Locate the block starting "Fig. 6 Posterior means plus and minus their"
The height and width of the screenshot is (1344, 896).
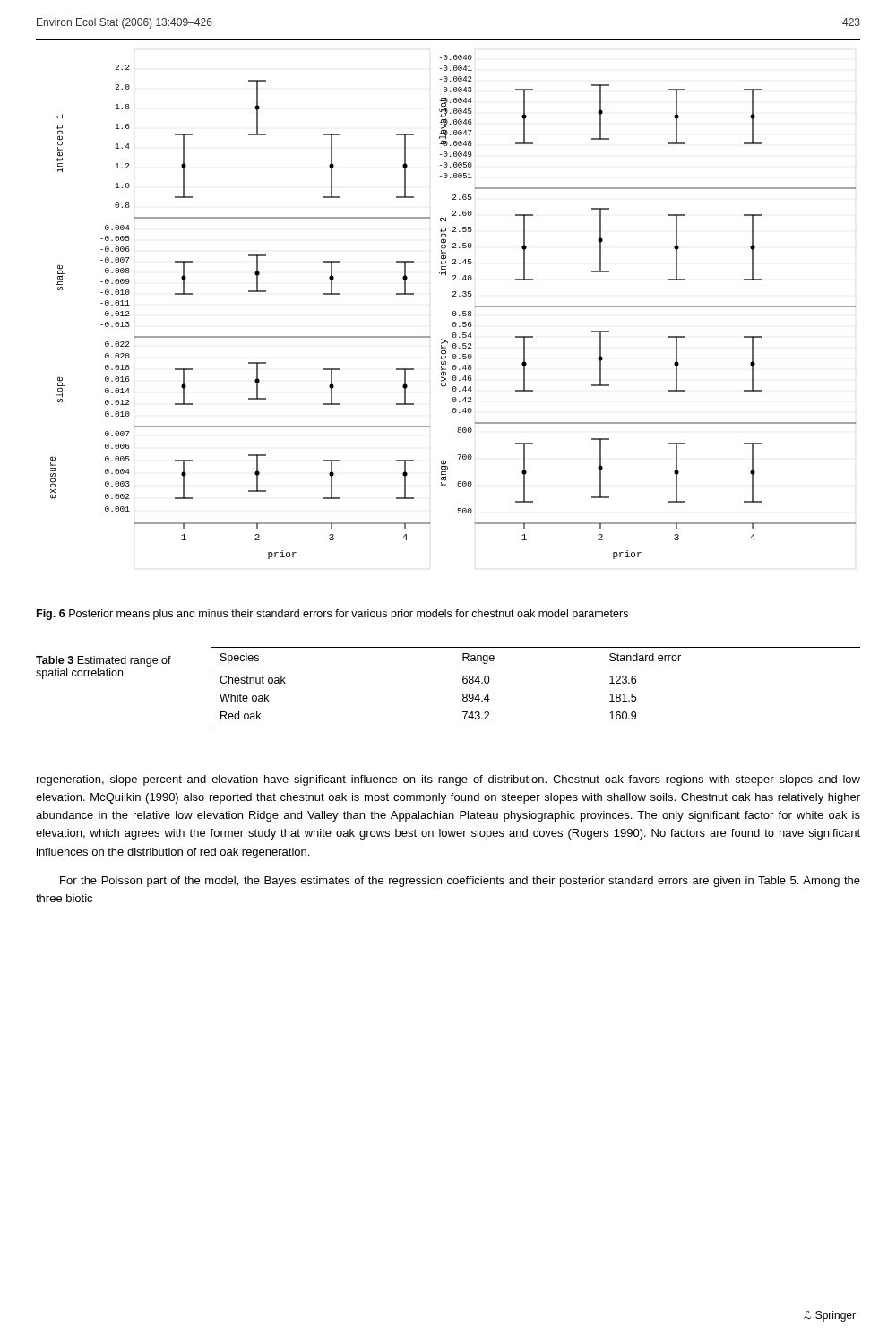[332, 614]
